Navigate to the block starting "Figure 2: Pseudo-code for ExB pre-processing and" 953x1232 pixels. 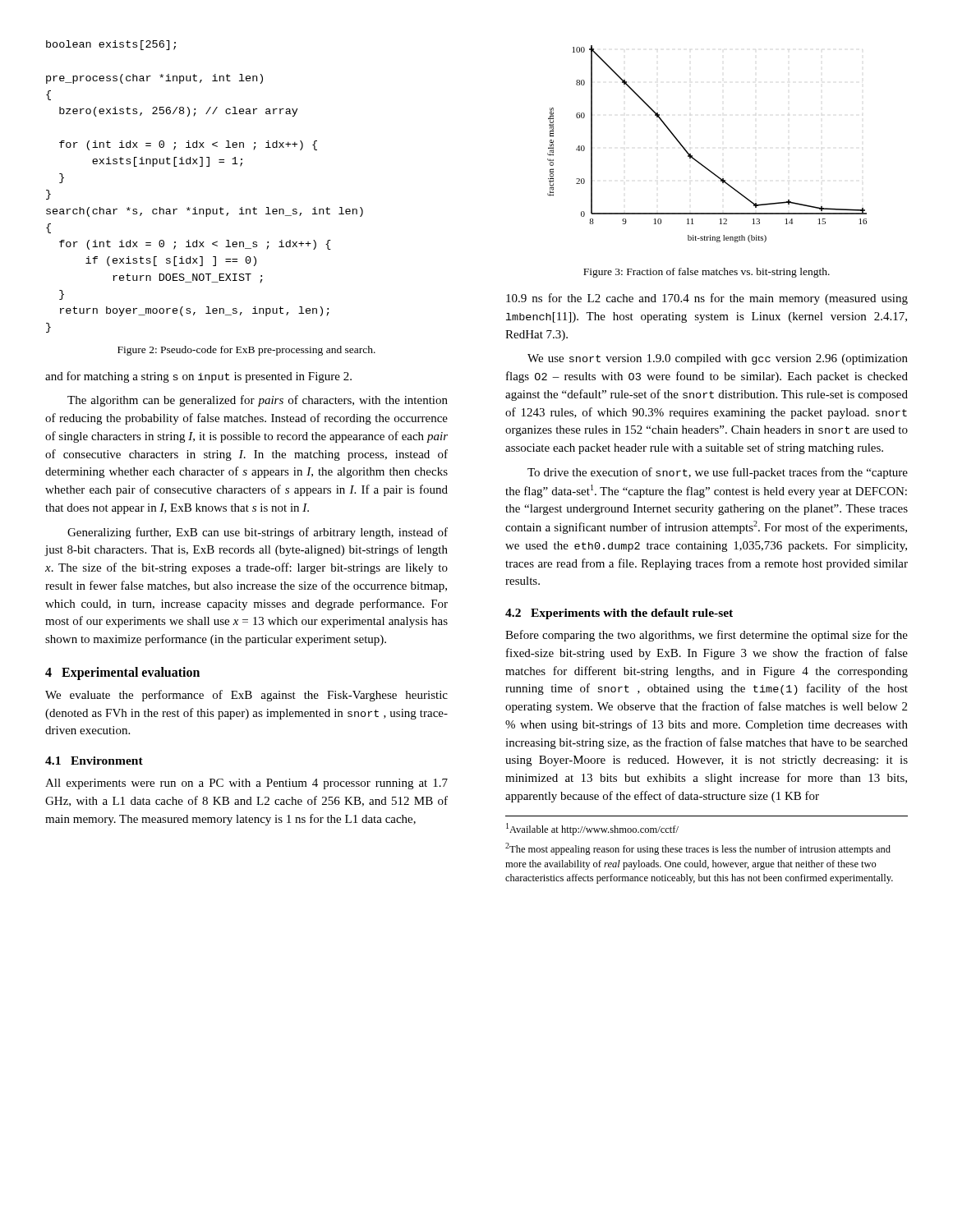point(246,349)
